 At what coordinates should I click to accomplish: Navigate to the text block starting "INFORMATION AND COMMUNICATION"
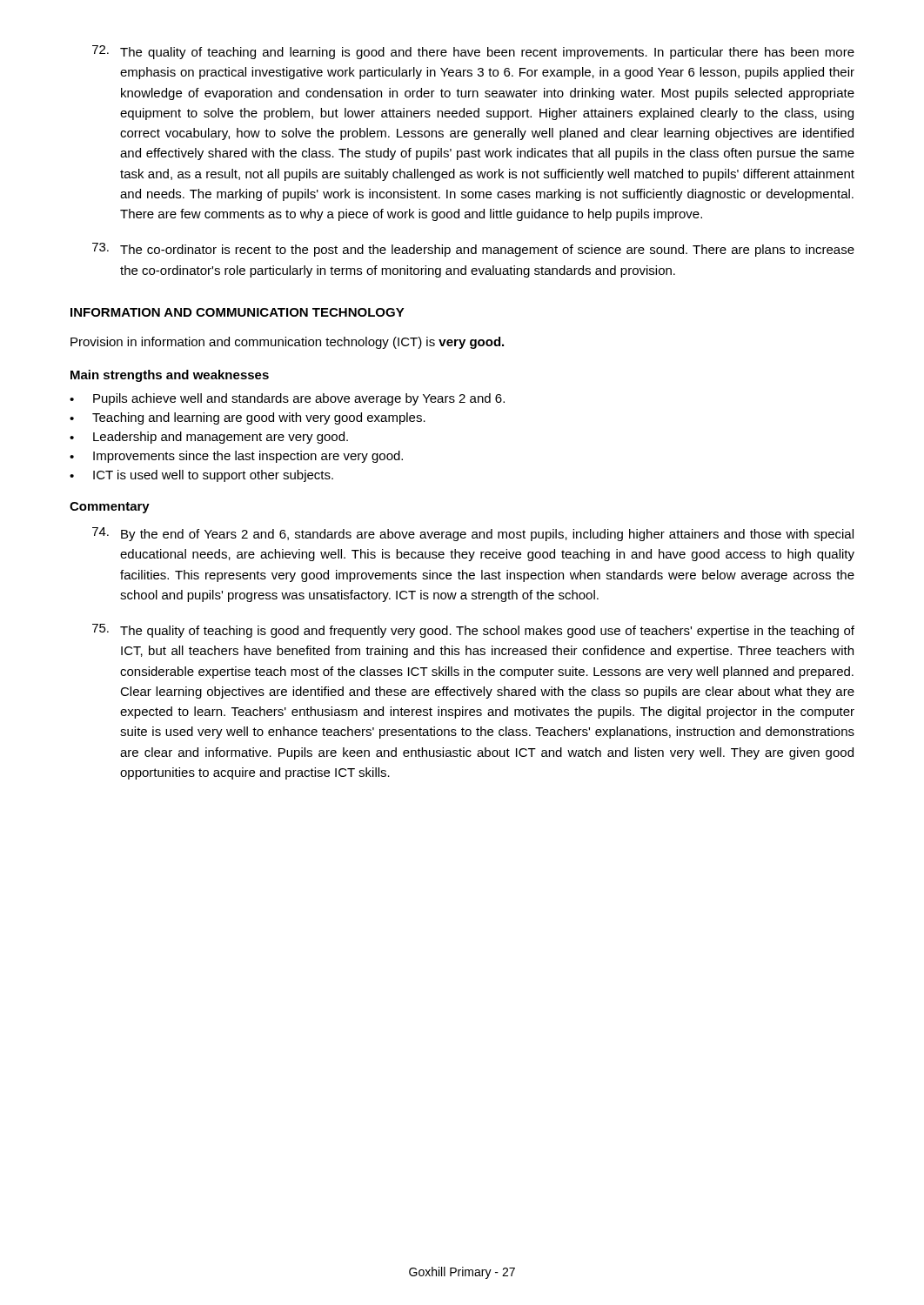pyautogui.click(x=237, y=312)
